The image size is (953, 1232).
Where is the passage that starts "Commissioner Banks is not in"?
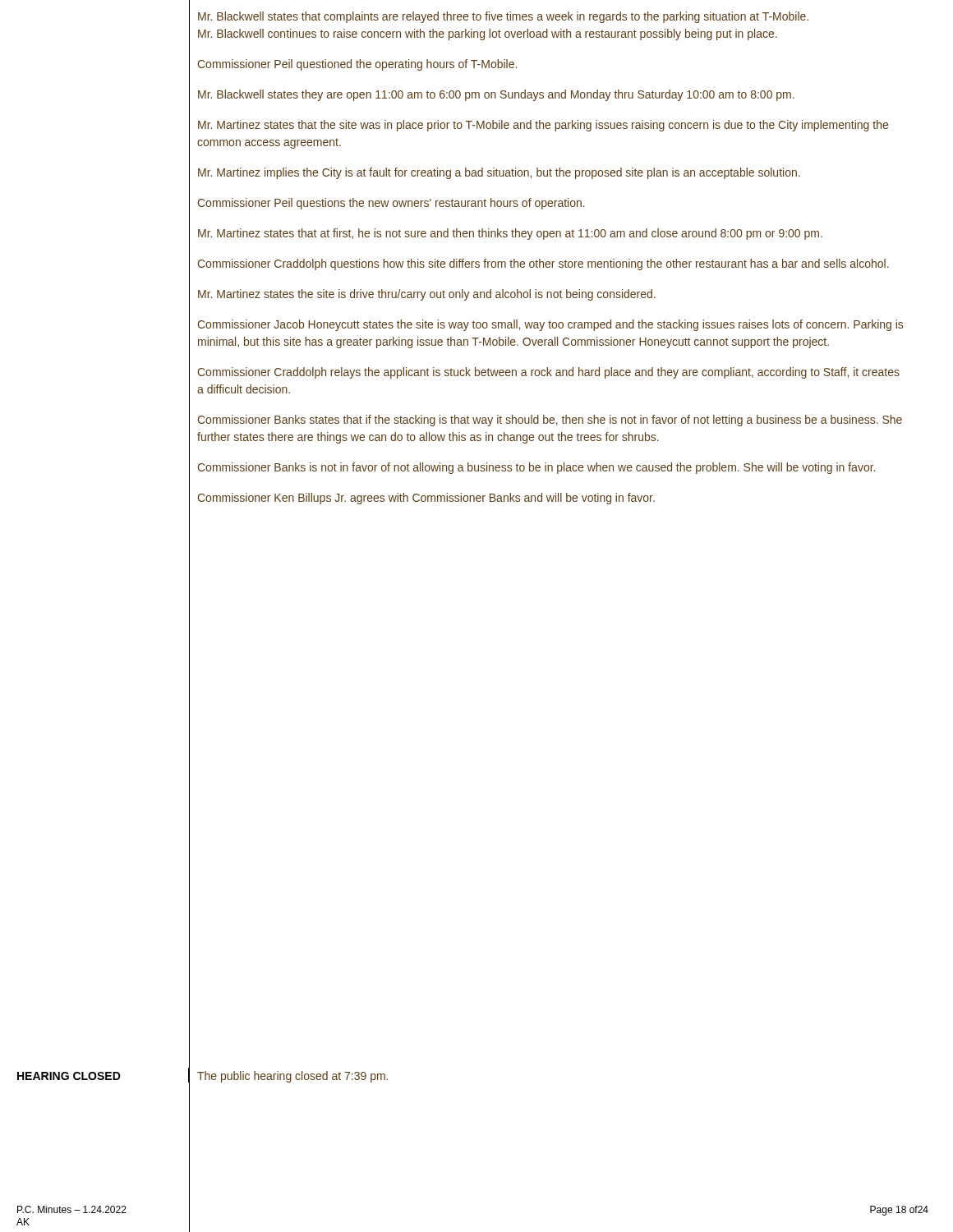[537, 467]
